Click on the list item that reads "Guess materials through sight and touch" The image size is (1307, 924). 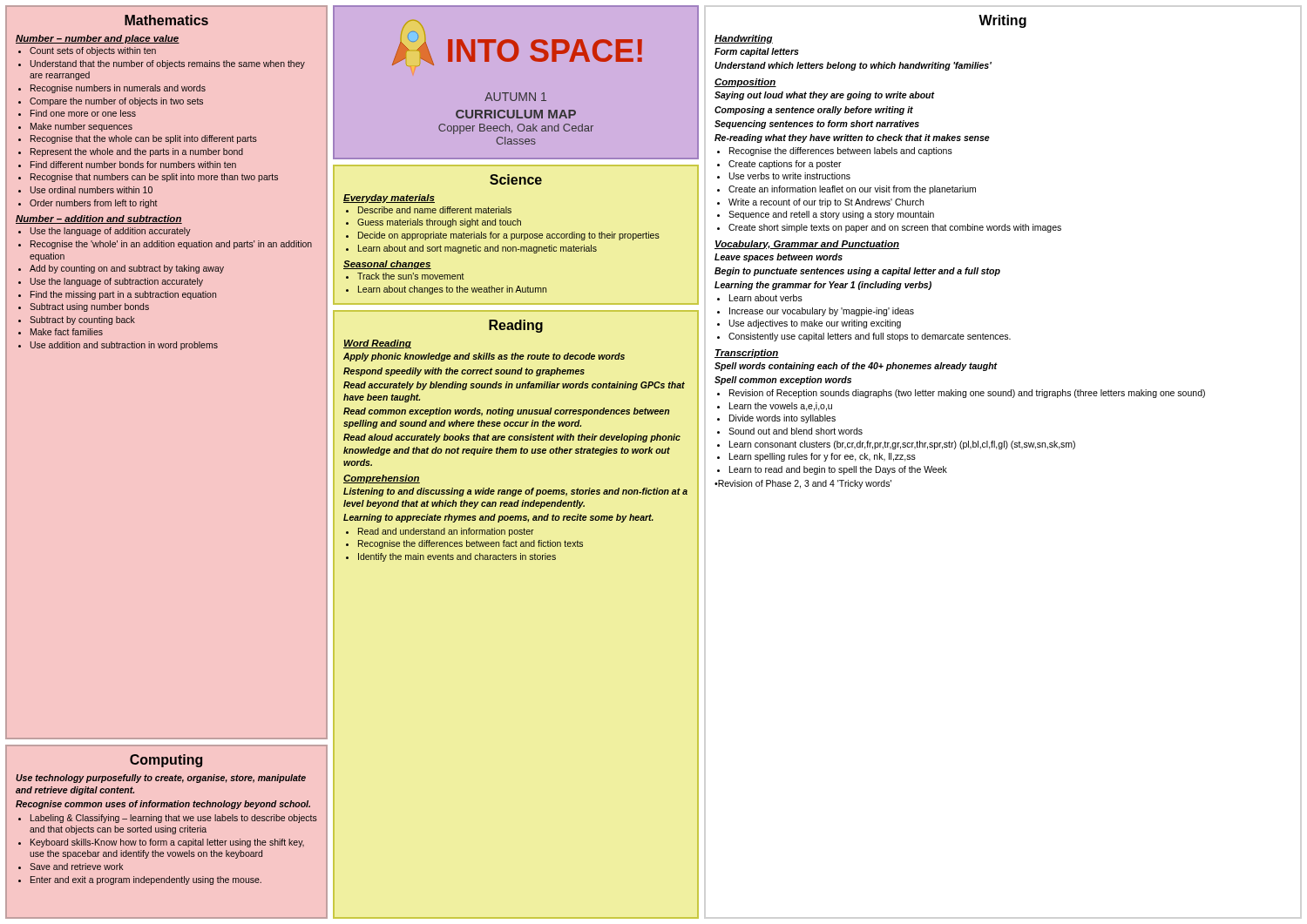click(439, 222)
